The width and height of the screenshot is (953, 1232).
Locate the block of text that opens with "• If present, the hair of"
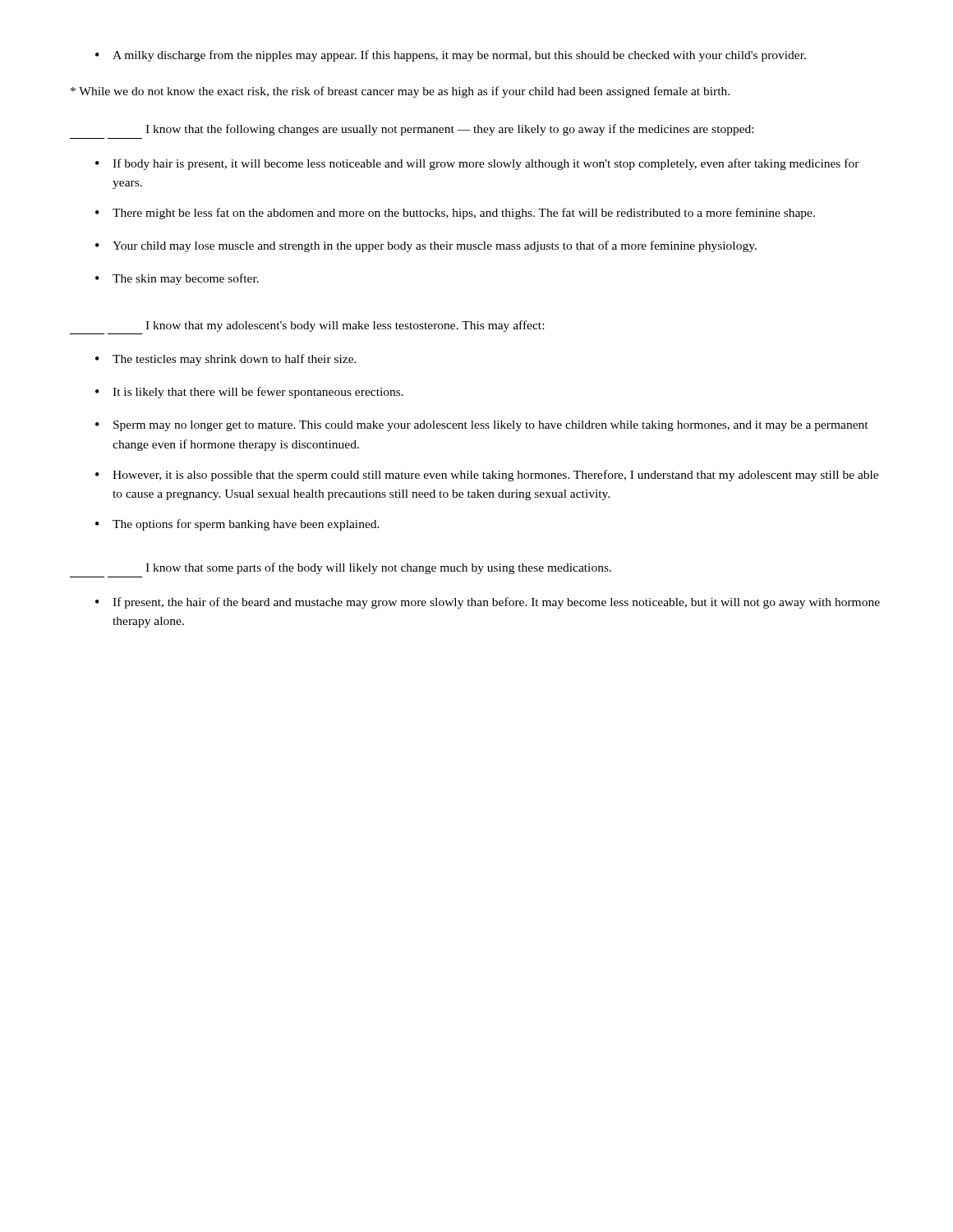click(489, 611)
